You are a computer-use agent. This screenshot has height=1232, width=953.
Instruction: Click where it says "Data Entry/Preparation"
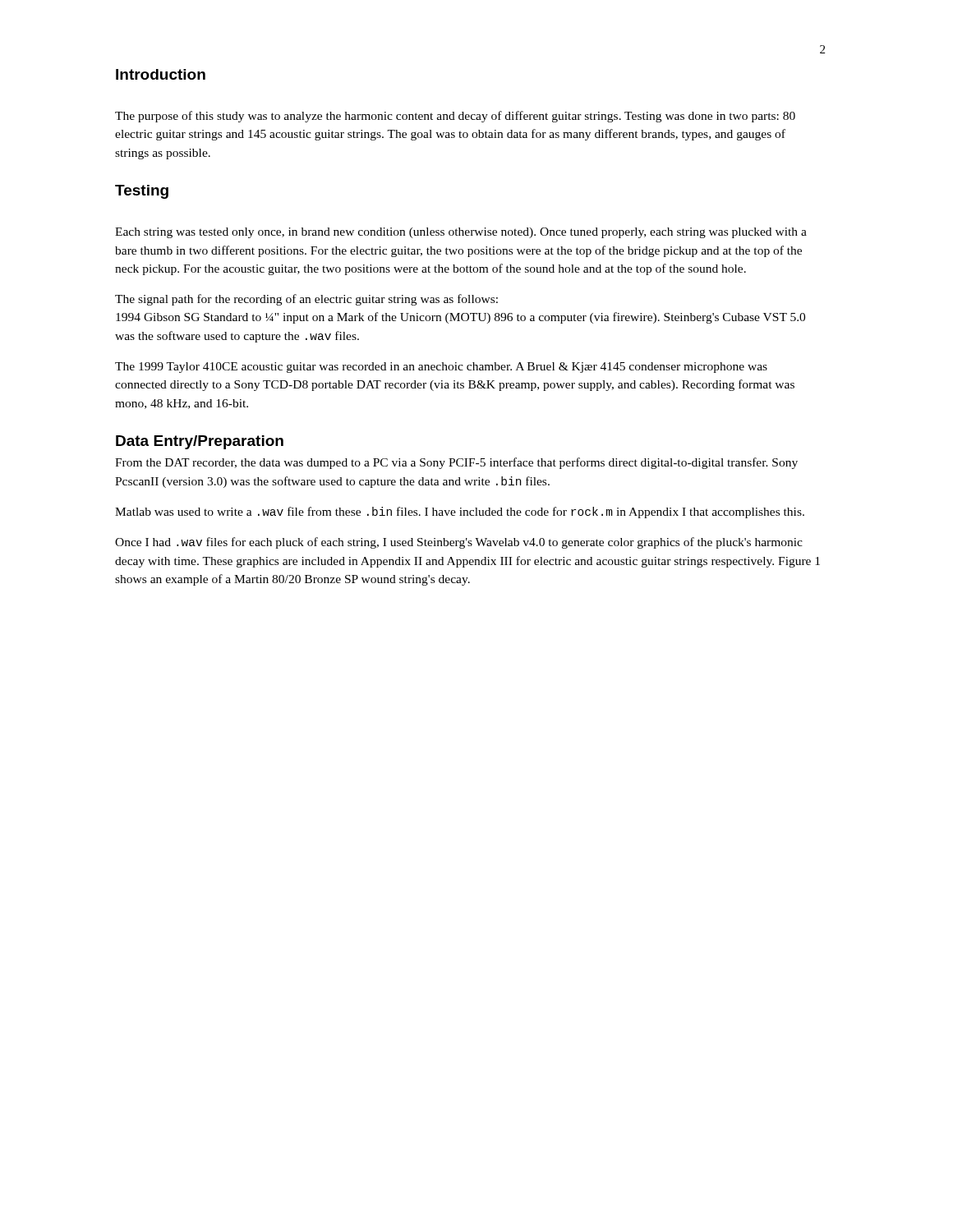pos(200,442)
